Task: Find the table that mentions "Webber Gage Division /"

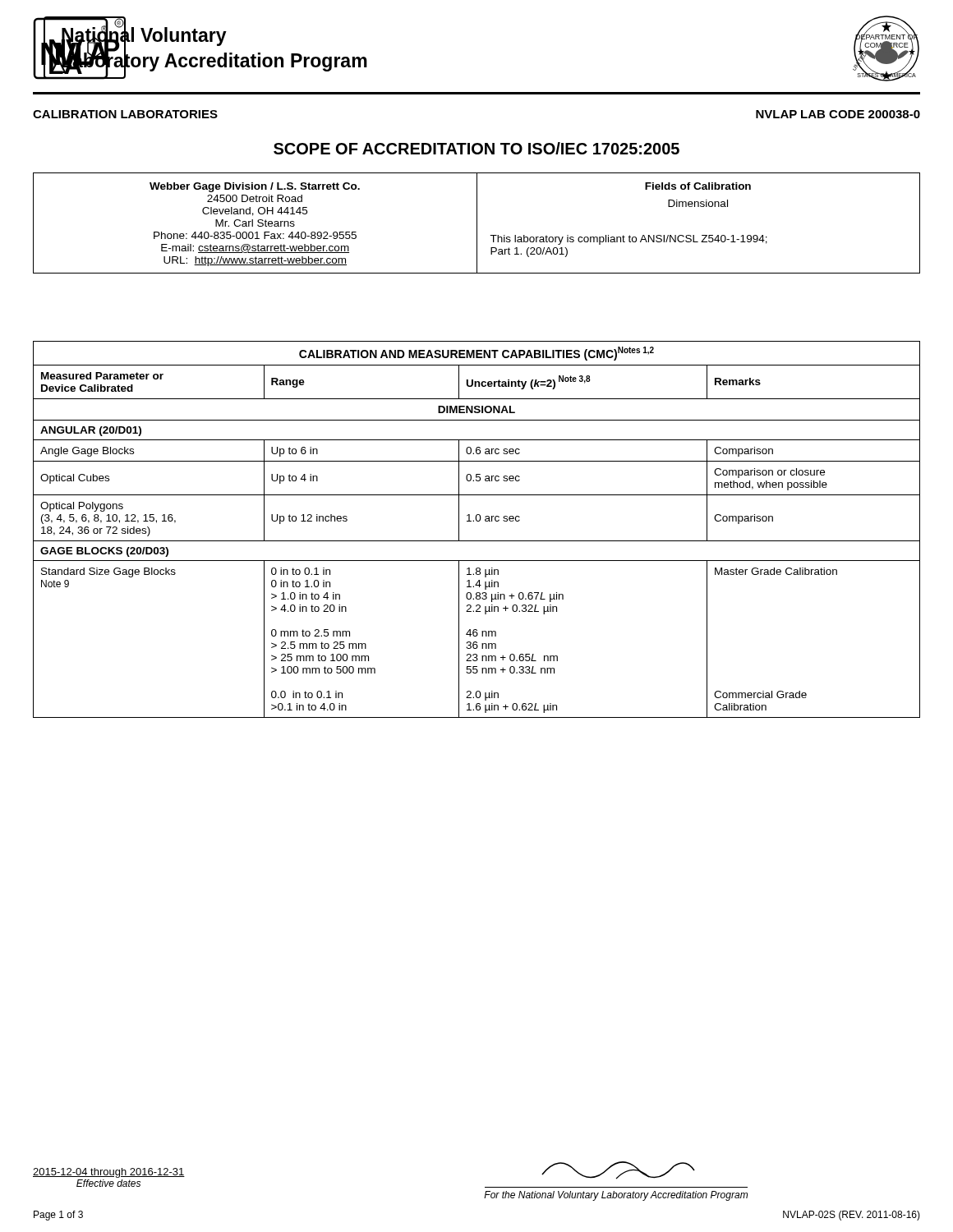Action: pyautogui.click(x=476, y=223)
